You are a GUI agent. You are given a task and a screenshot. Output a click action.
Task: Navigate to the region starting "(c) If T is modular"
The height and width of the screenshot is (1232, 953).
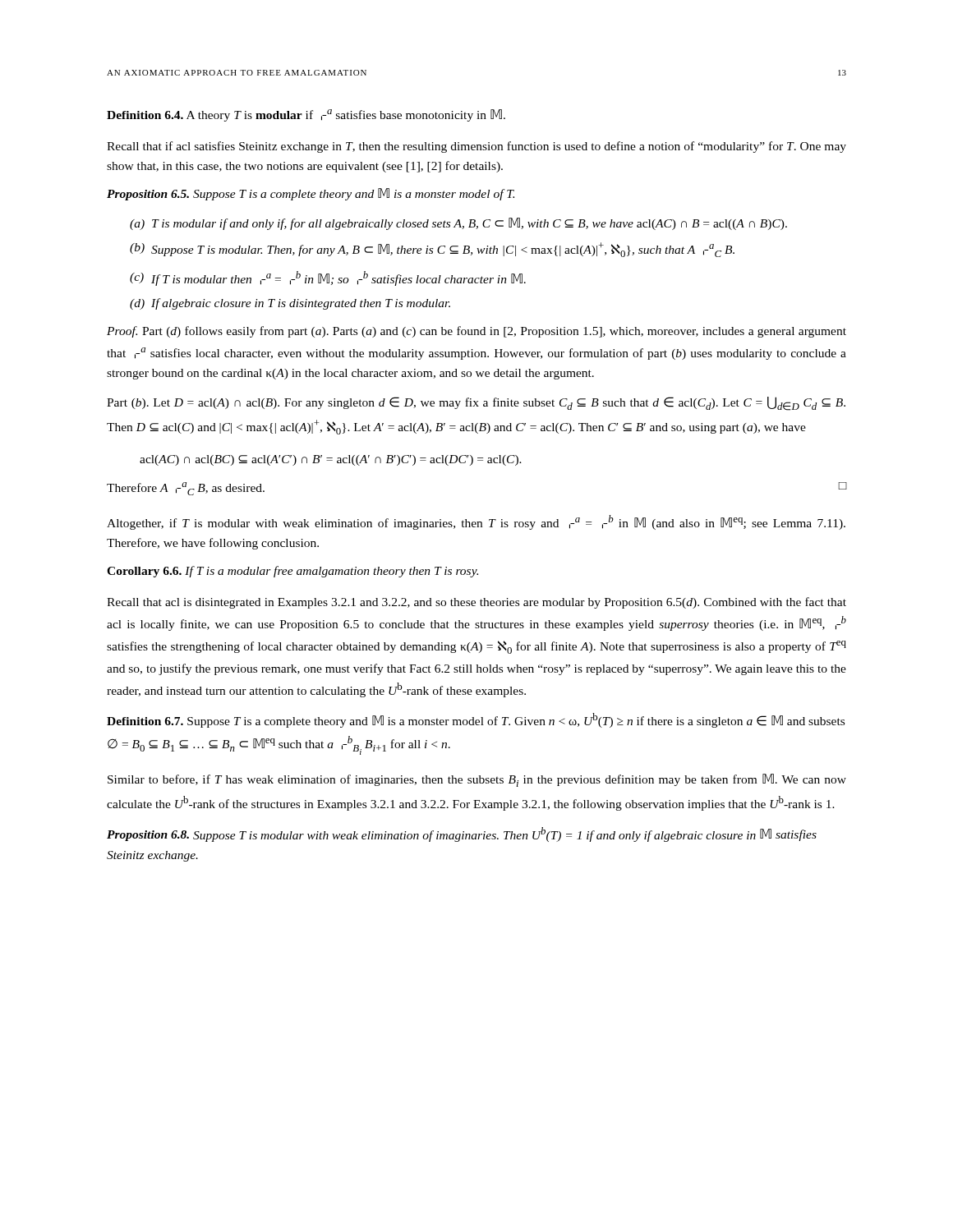[488, 278]
